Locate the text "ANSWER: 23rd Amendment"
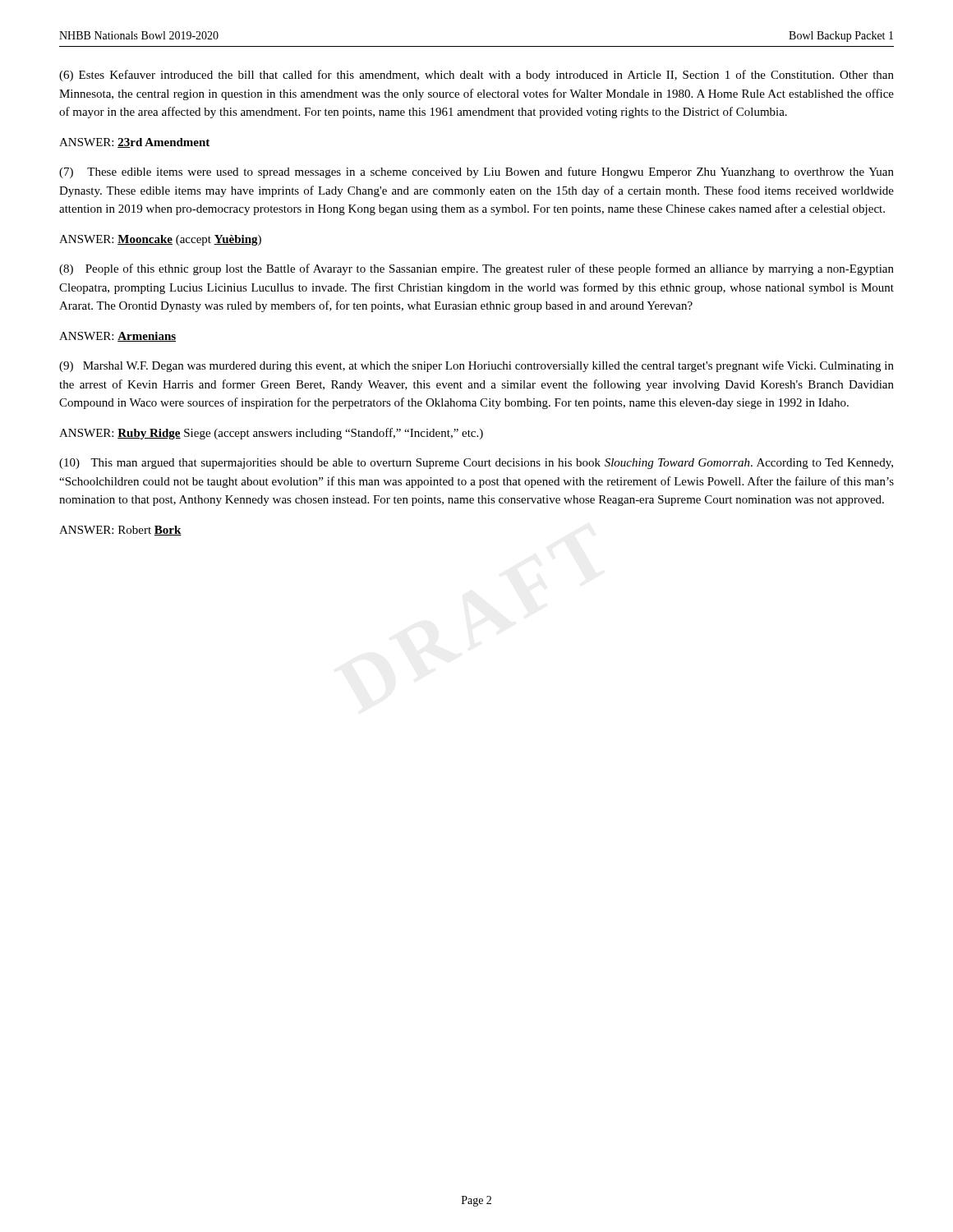Image resolution: width=953 pixels, height=1232 pixels. coord(134,142)
